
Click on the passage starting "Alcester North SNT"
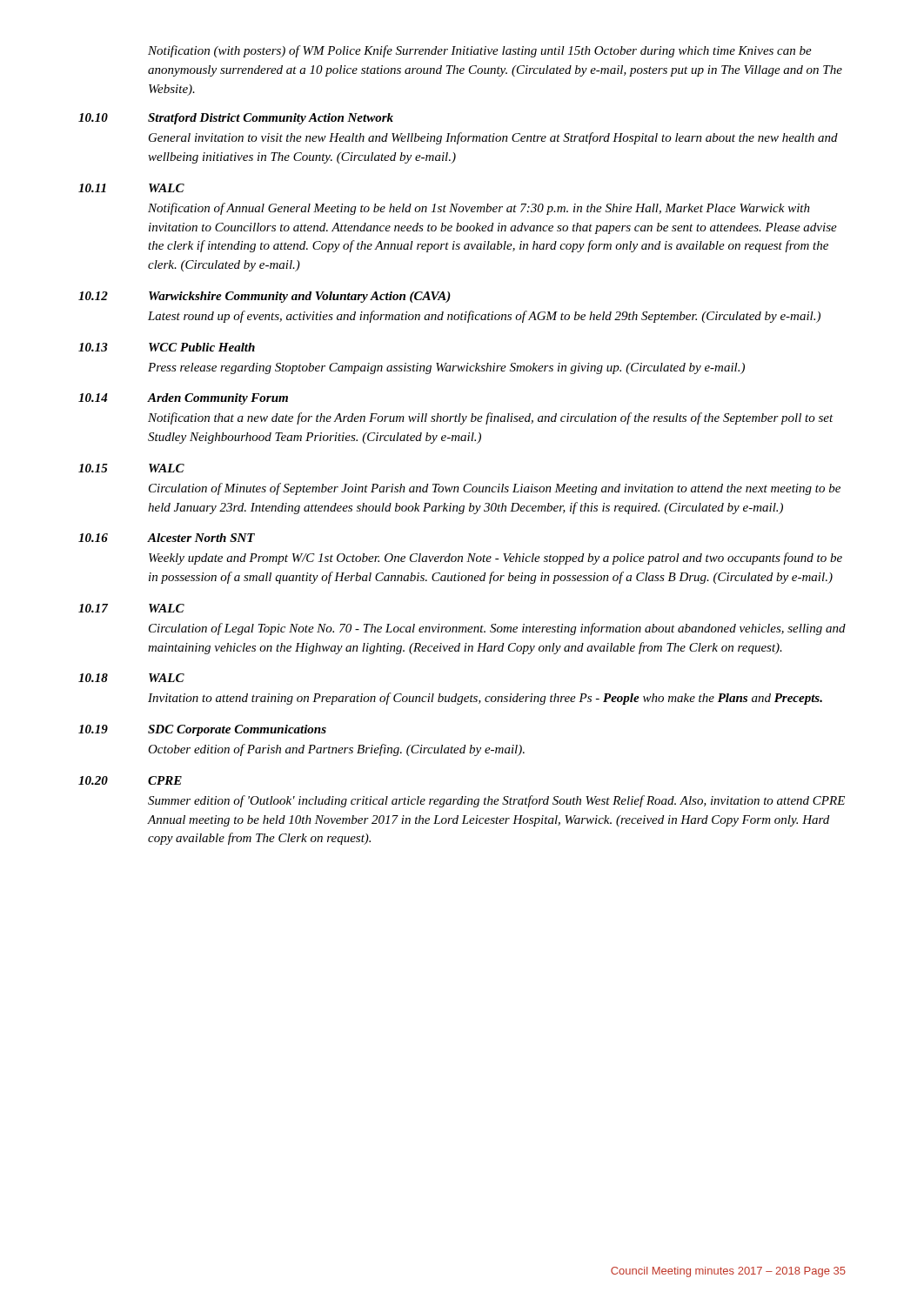click(201, 538)
